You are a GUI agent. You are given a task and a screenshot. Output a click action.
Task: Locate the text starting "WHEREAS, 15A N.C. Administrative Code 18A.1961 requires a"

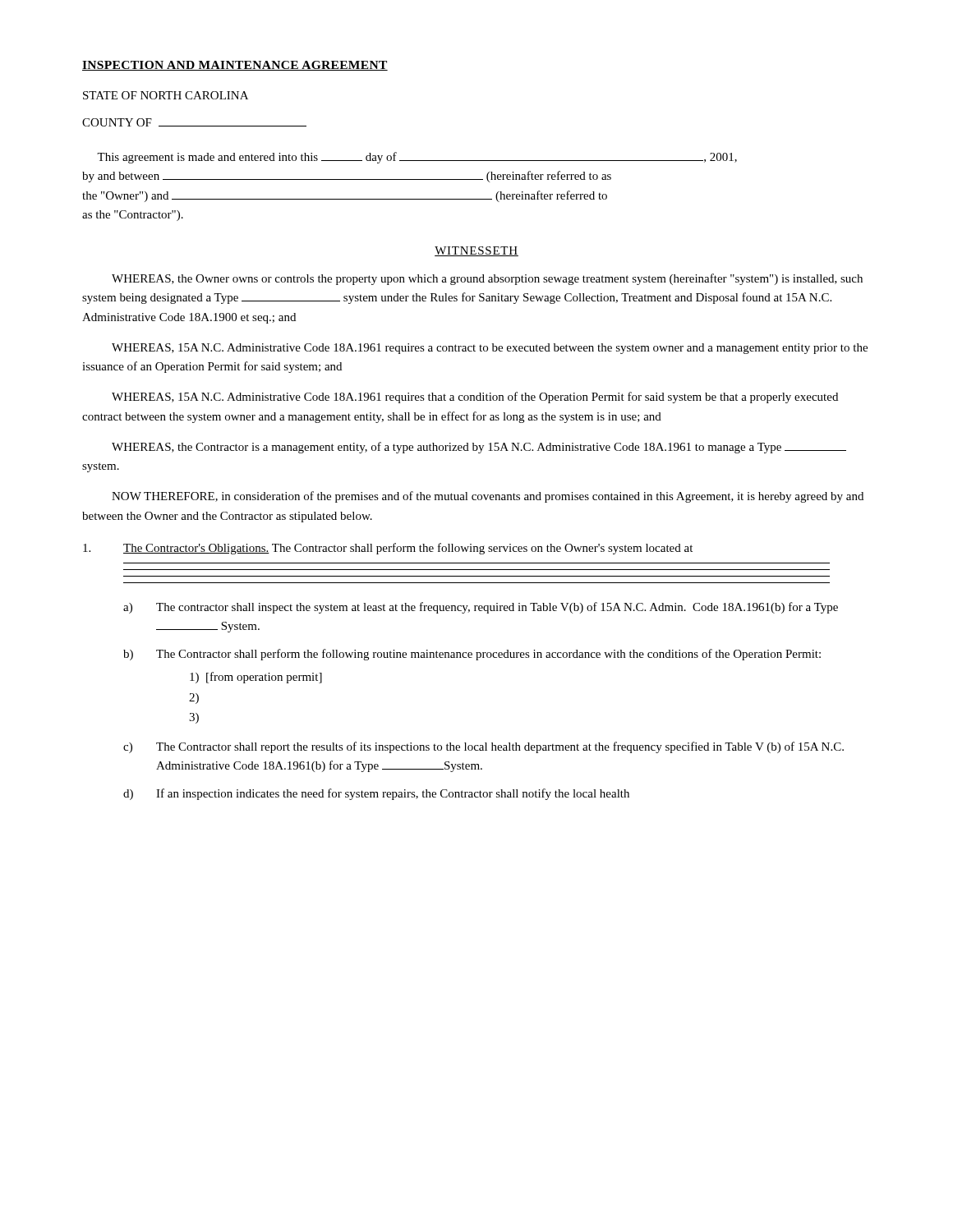pos(475,357)
